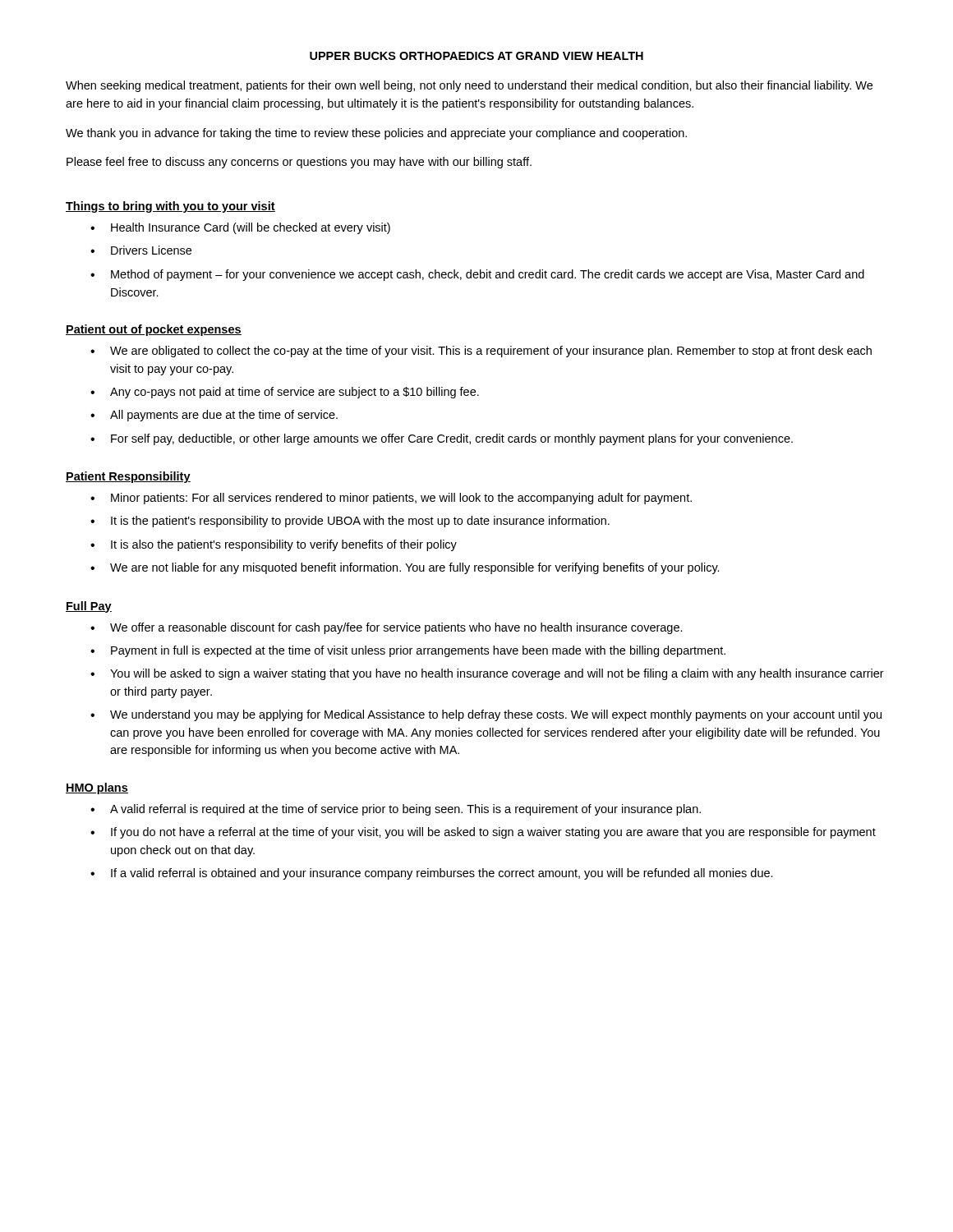The image size is (953, 1232).
Task: Select the text block starting "Patient Responsibility"
Action: (128, 476)
